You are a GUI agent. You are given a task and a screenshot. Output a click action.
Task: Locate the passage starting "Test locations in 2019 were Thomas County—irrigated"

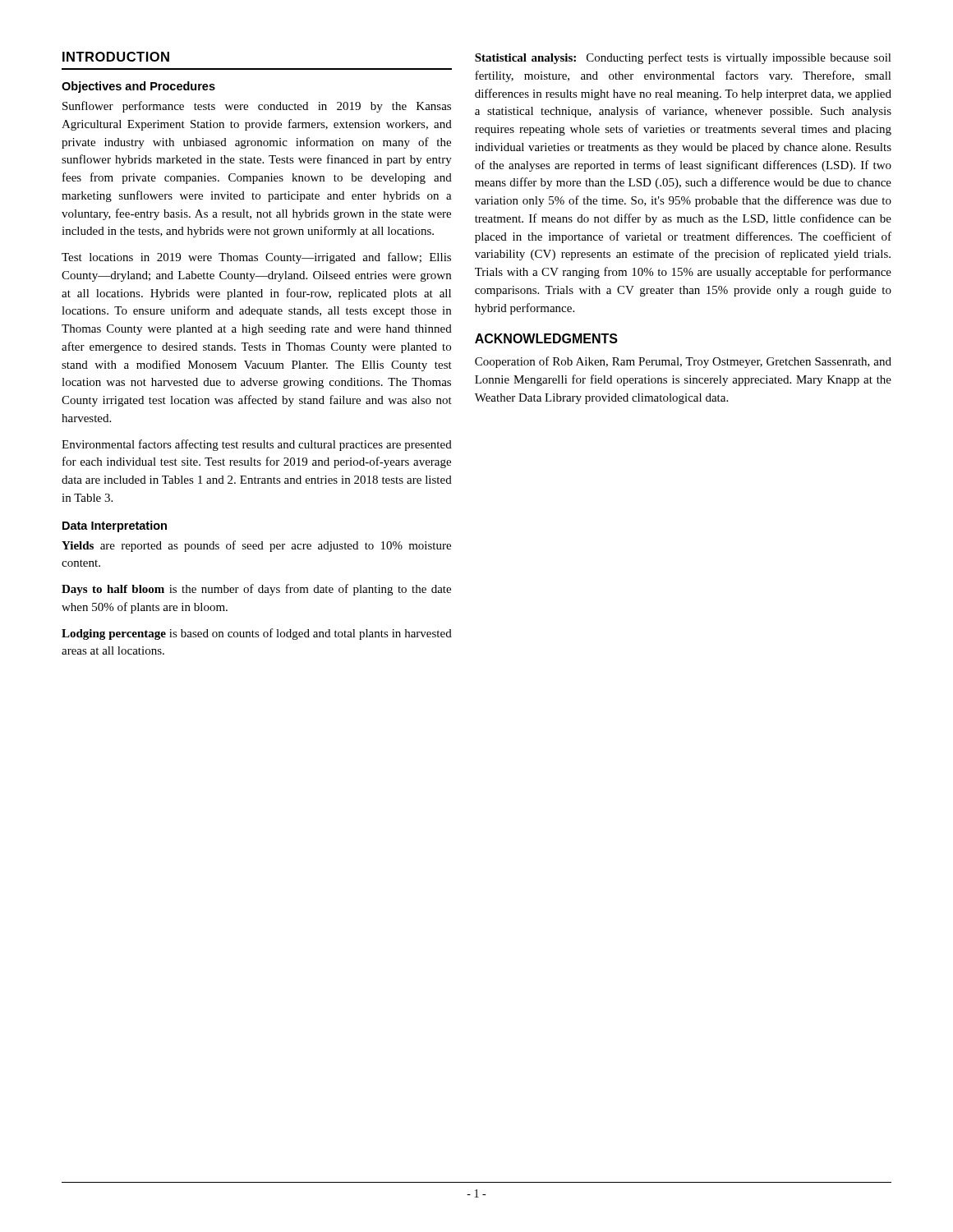[257, 338]
